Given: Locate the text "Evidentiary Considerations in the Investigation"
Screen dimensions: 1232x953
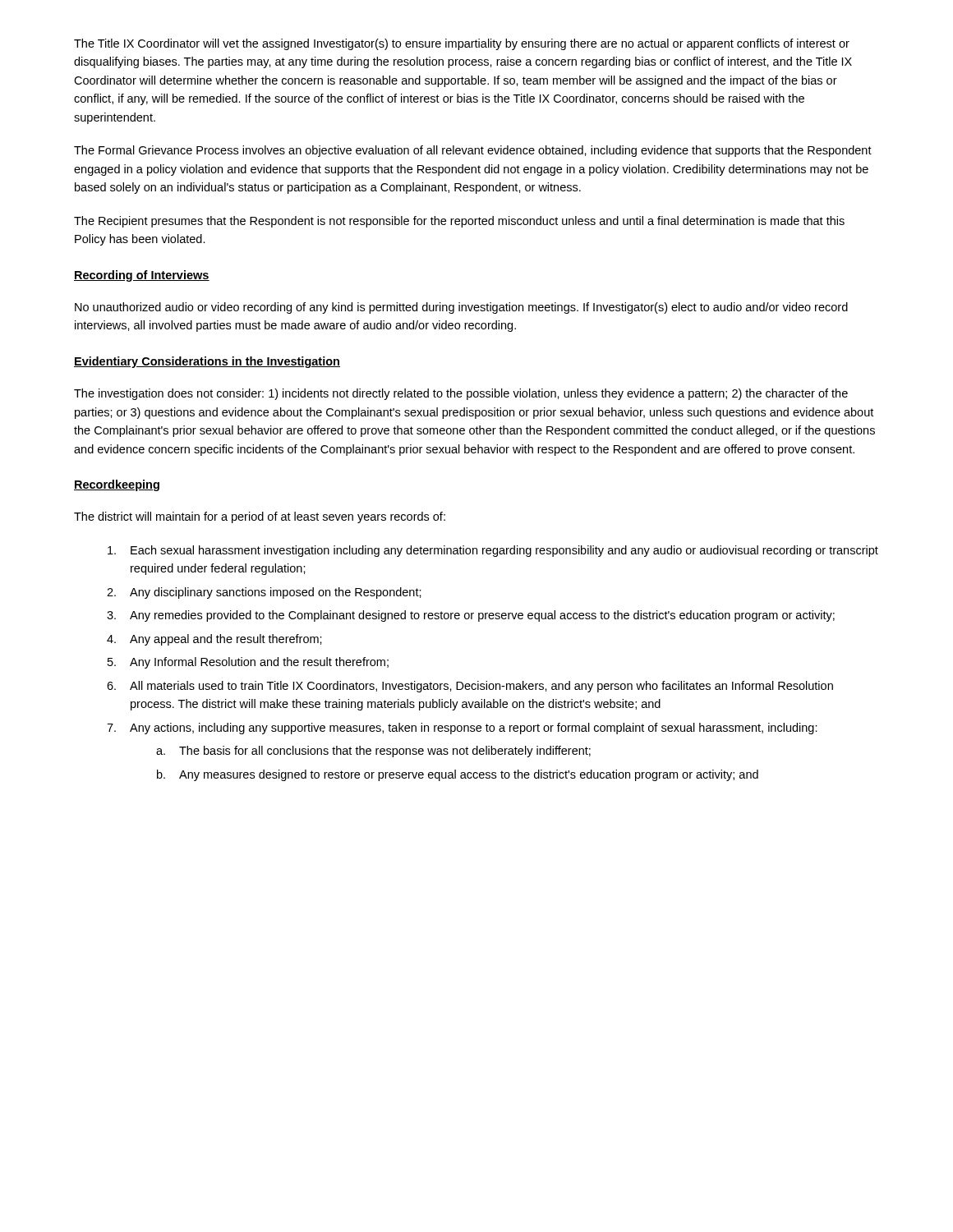Looking at the screenshot, I should coord(207,361).
